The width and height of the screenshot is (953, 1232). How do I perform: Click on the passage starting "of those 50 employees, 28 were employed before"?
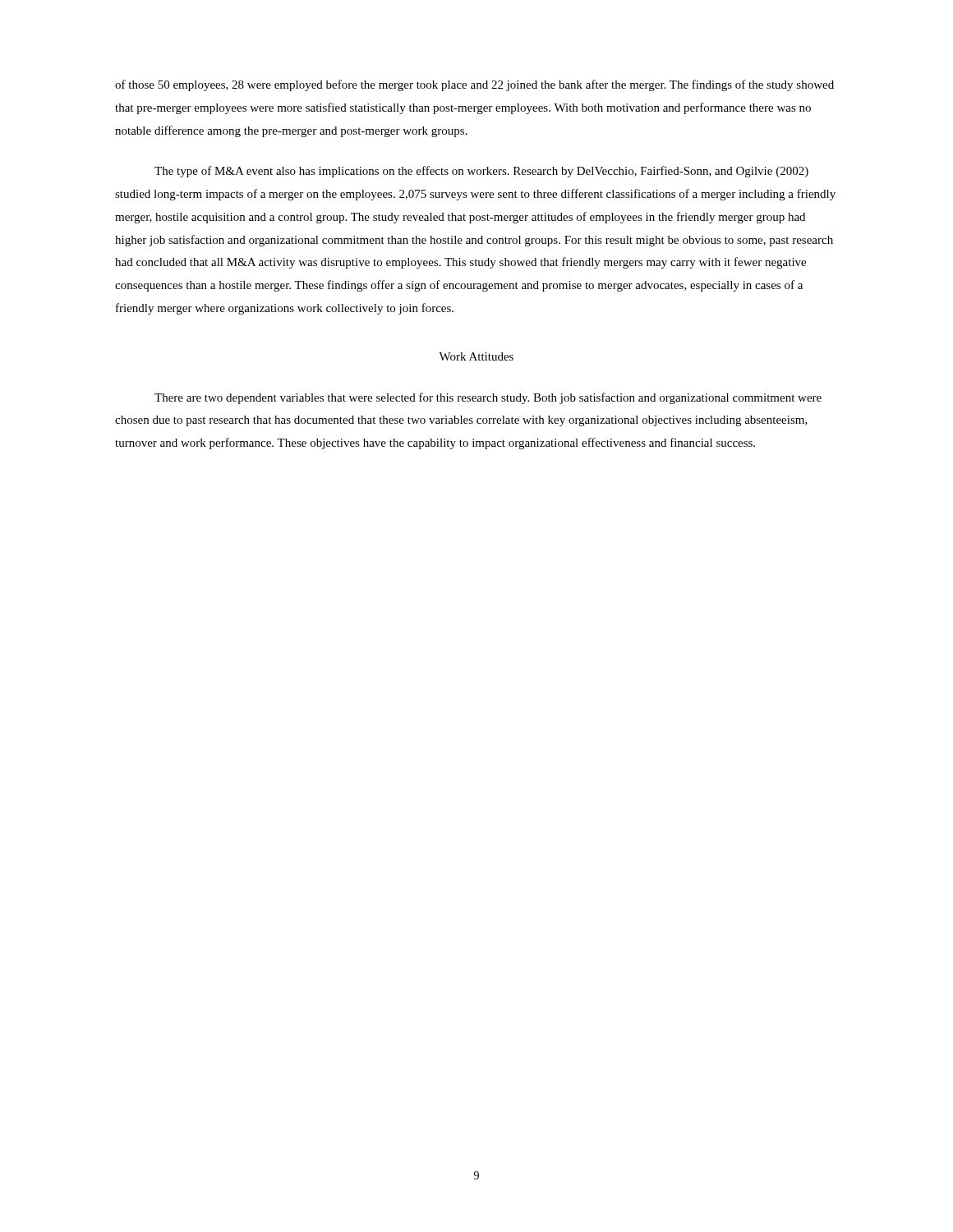pyautogui.click(x=476, y=197)
